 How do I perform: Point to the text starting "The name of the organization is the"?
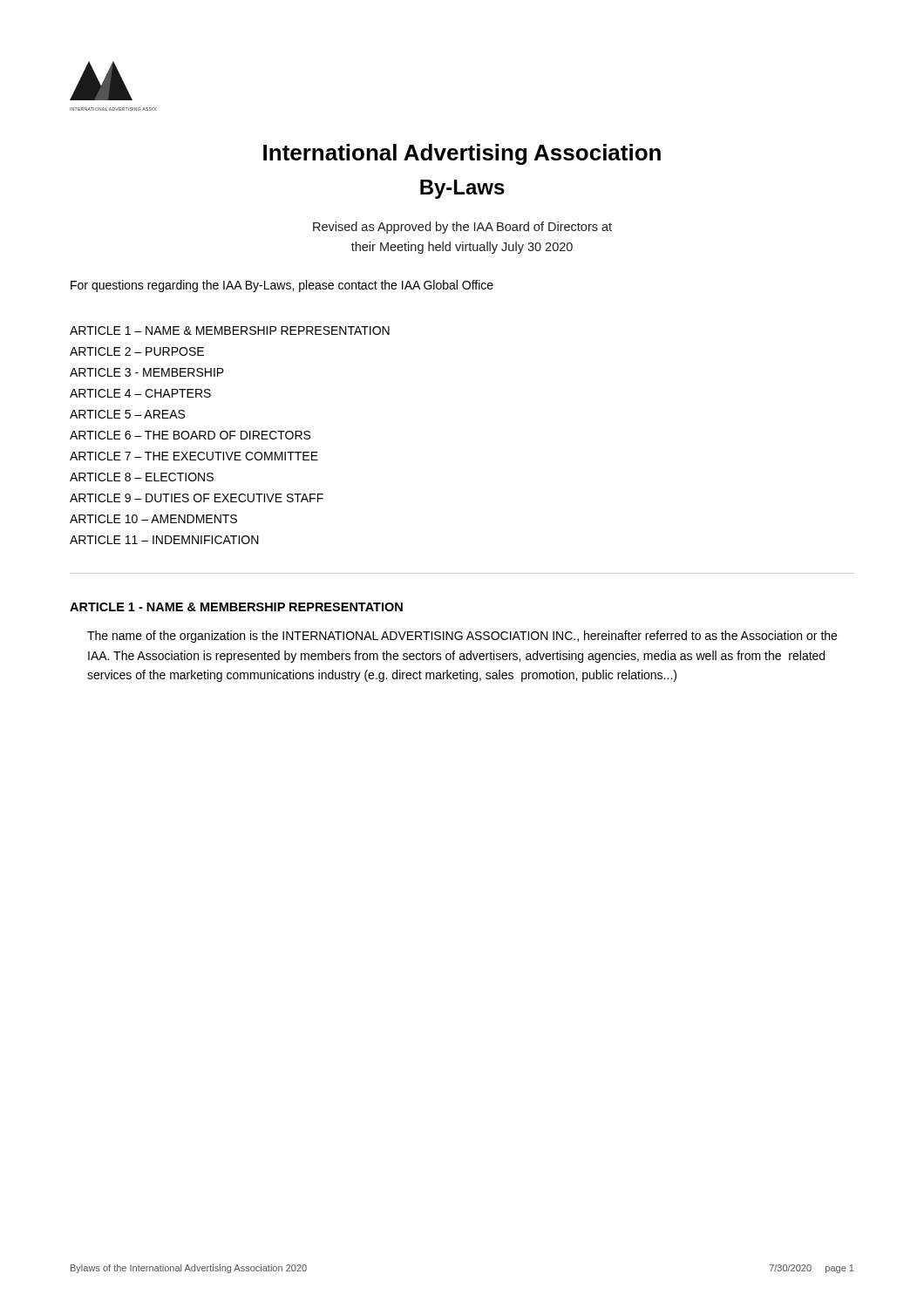pos(462,656)
